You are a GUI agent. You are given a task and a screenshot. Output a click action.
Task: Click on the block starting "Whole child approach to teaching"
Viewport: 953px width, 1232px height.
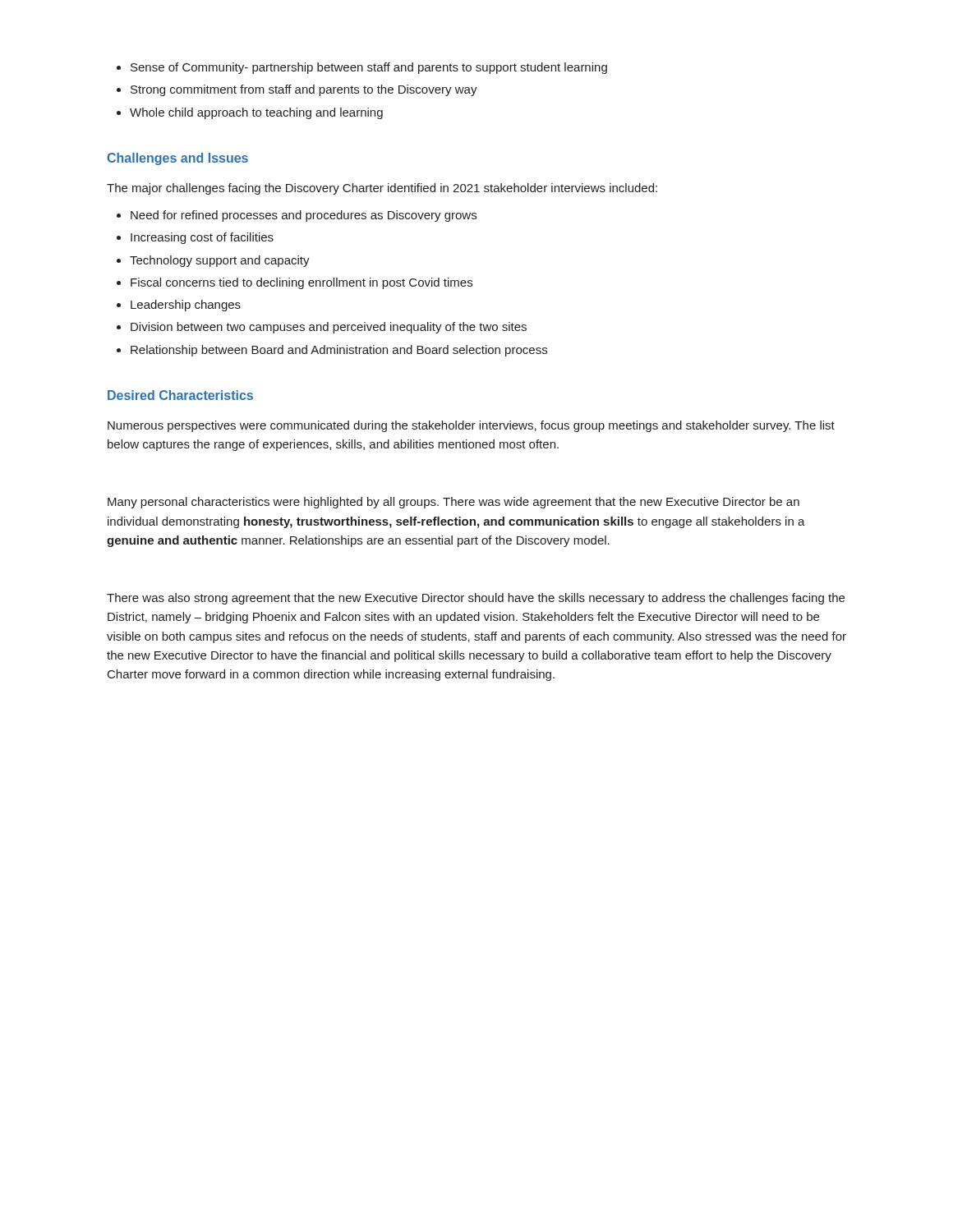[x=250, y=113]
